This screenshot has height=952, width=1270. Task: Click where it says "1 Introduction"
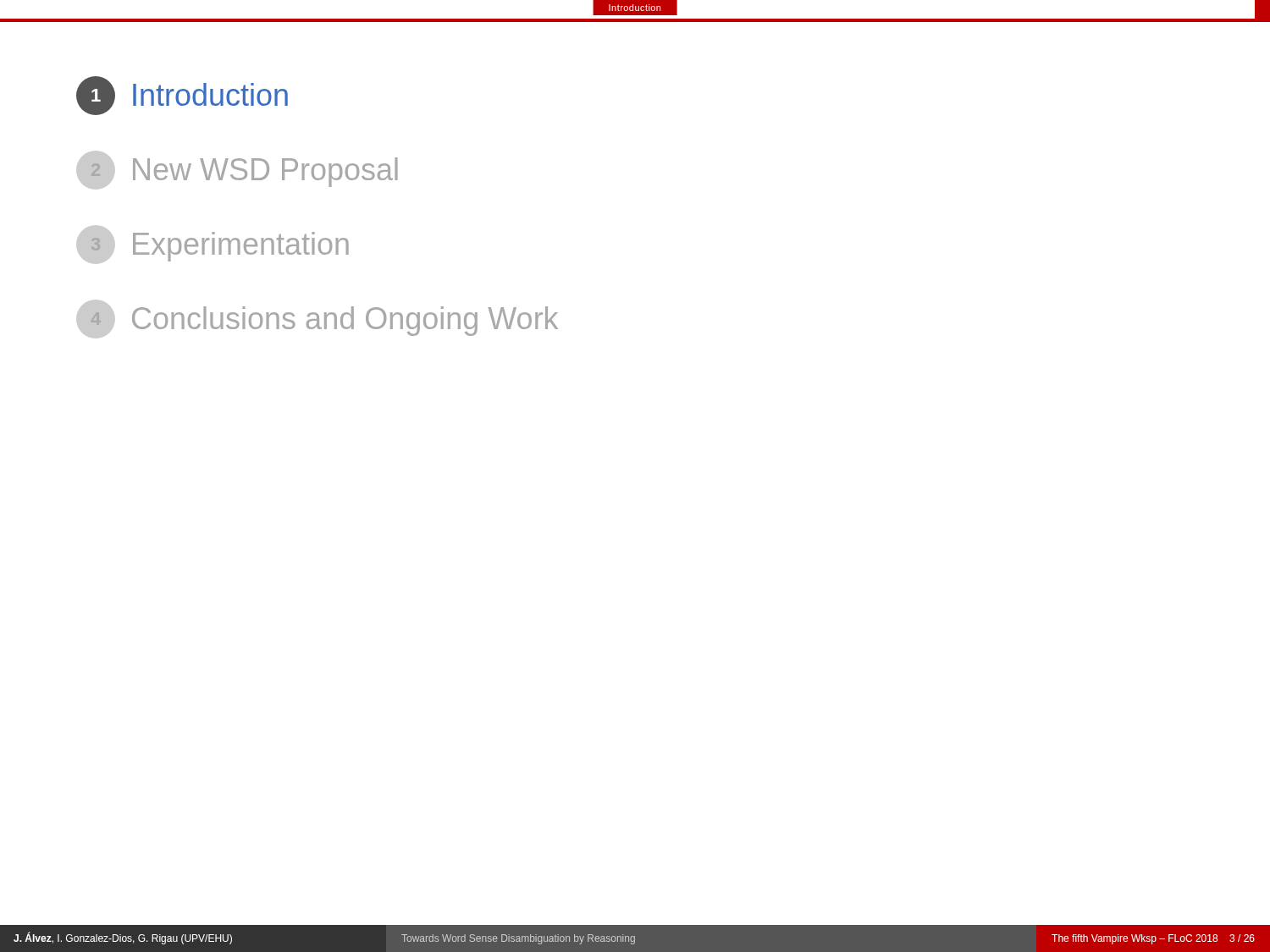point(183,96)
